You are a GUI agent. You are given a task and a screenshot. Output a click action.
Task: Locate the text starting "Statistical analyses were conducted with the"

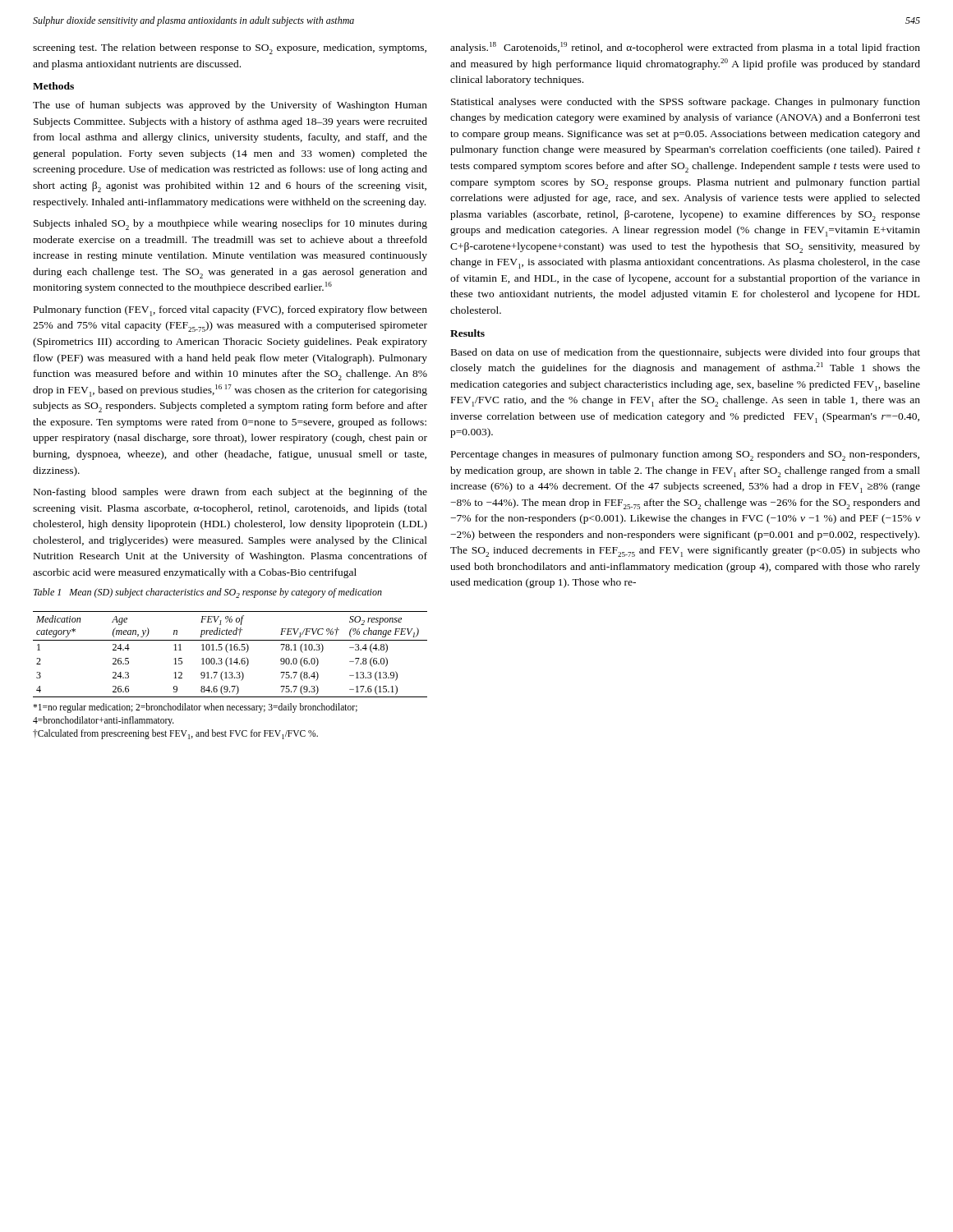coord(685,206)
